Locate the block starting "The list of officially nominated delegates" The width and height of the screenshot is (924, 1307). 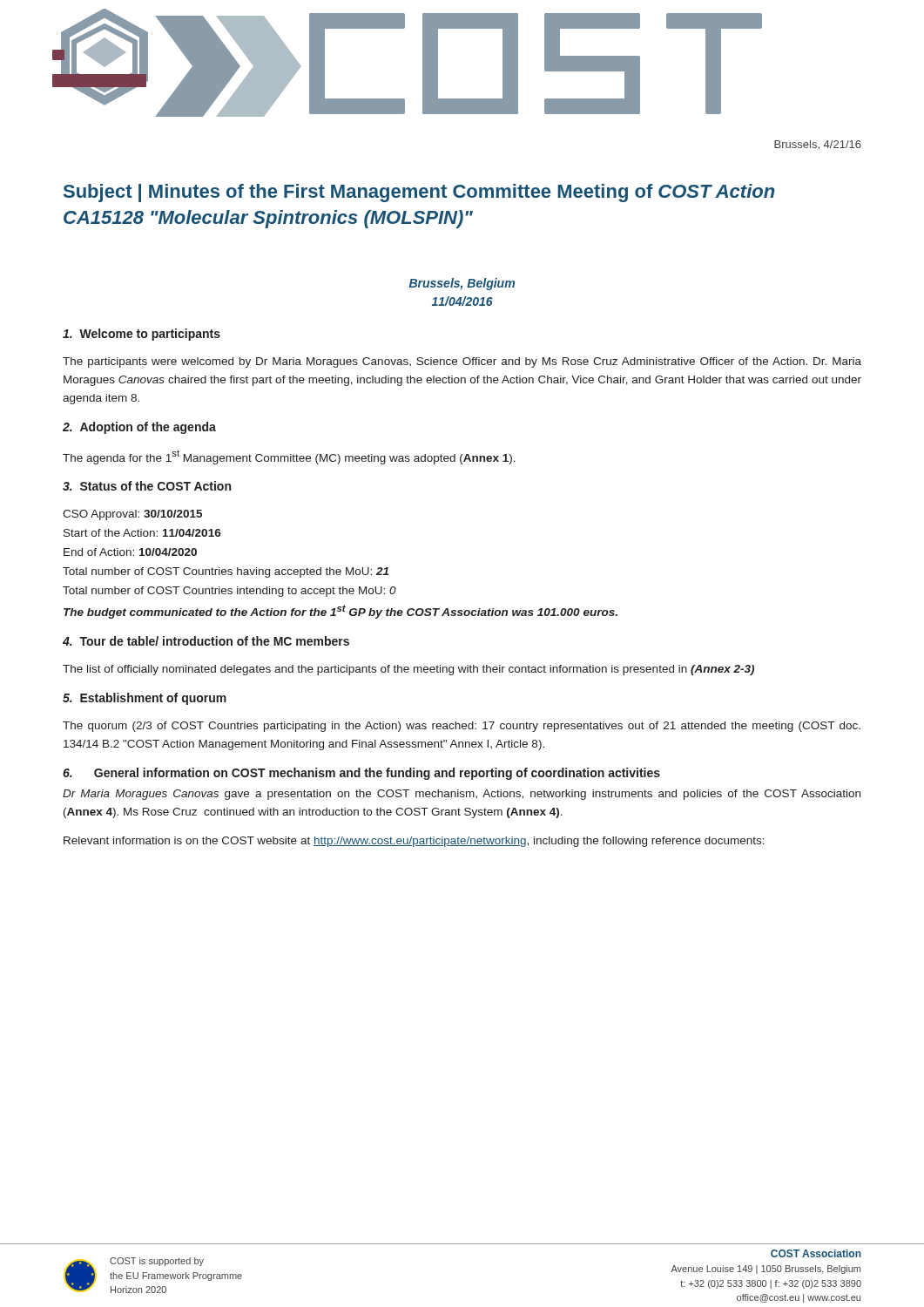pyautogui.click(x=409, y=669)
